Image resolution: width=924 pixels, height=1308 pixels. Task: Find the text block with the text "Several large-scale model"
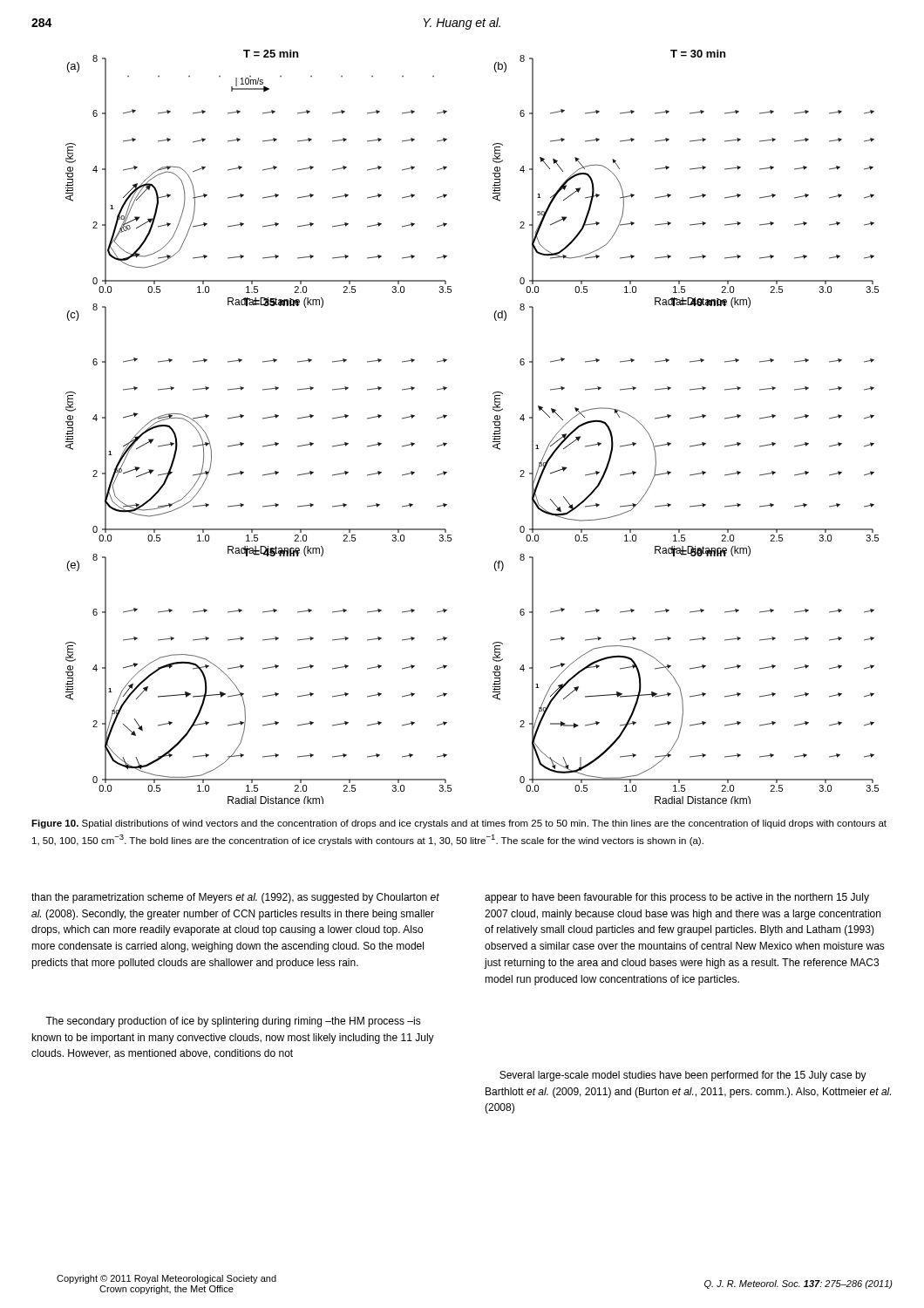pos(688,1091)
